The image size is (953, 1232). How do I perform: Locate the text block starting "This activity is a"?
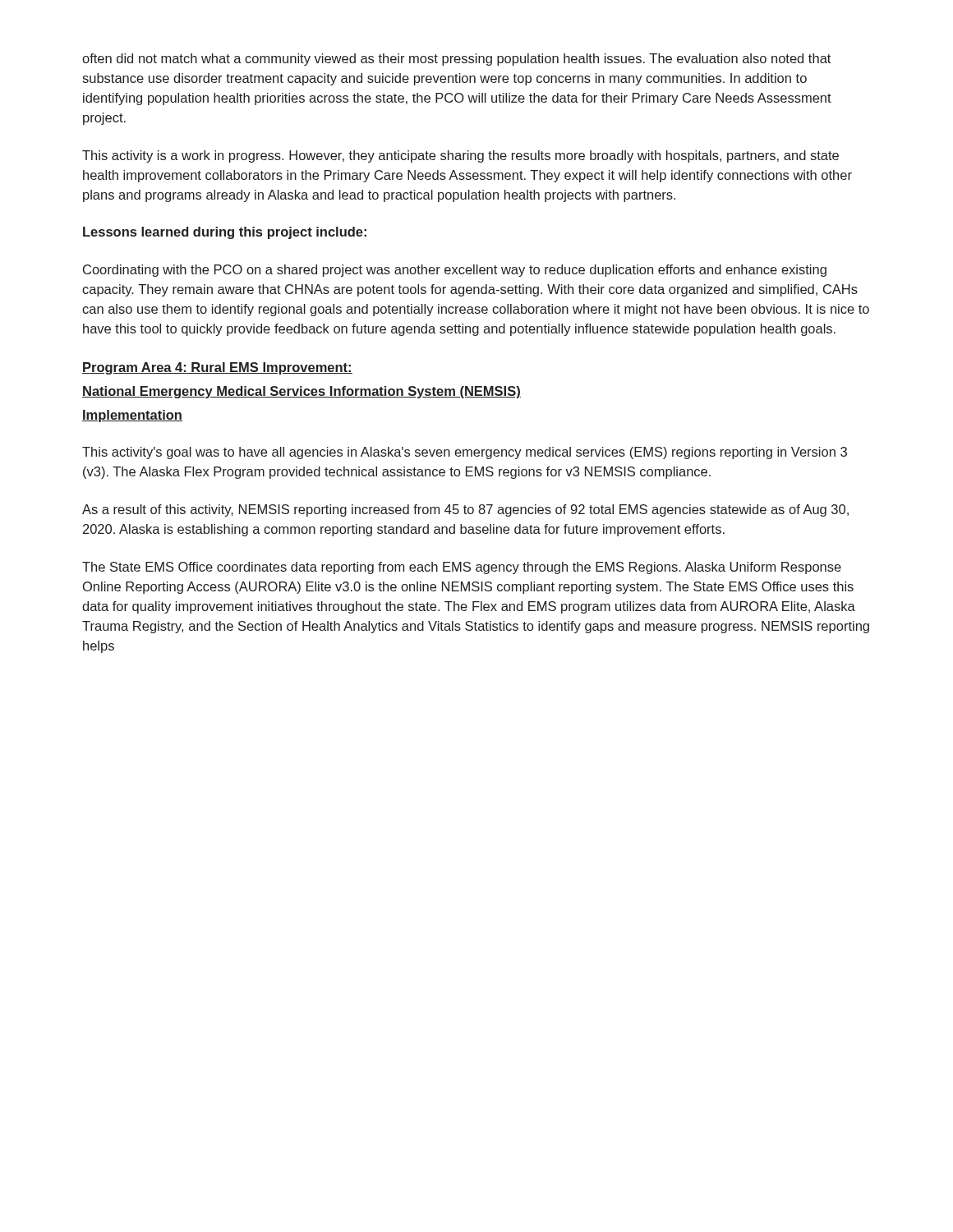coord(467,175)
